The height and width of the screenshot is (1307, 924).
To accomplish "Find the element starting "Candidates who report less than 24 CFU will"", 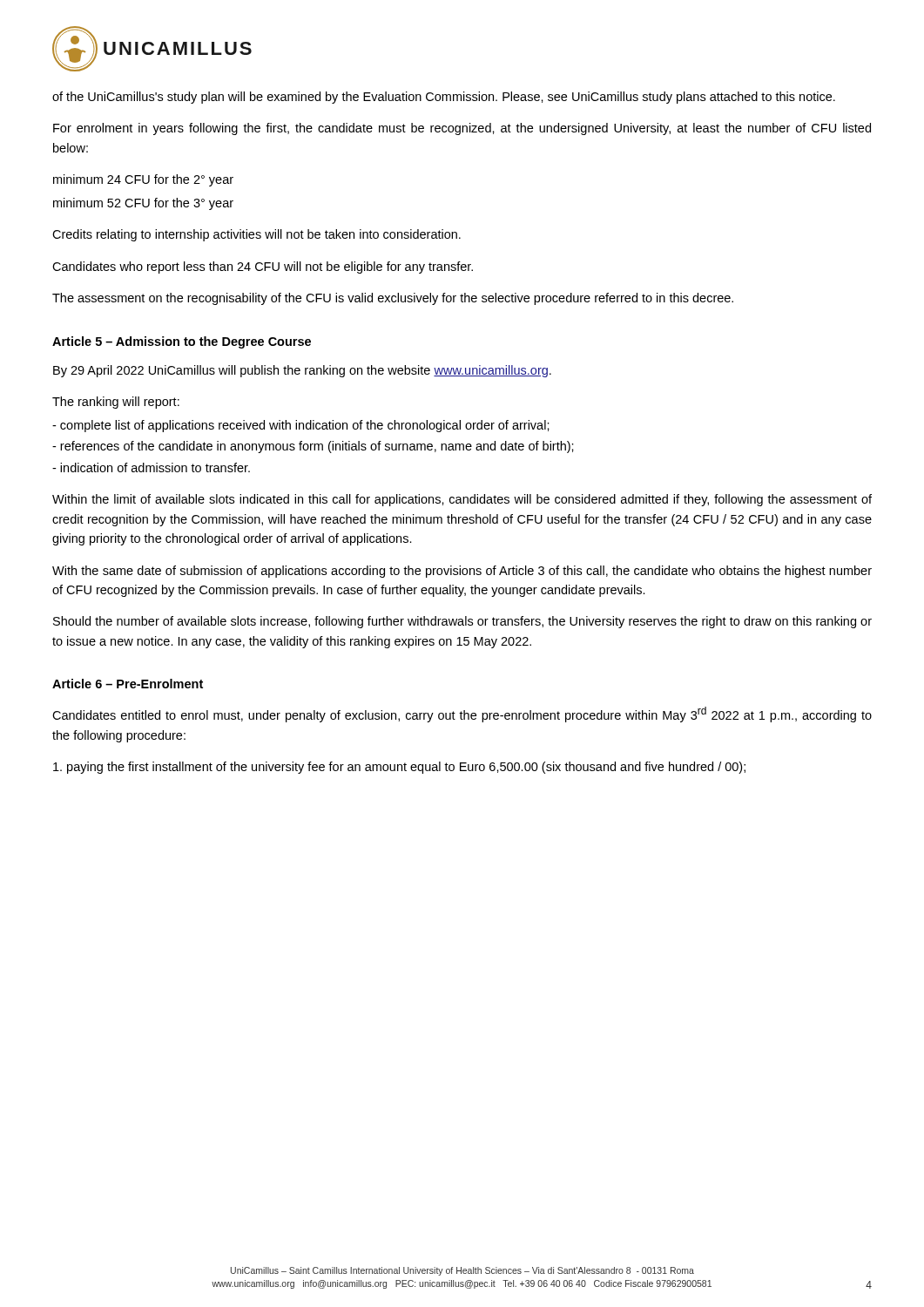I will tap(263, 266).
